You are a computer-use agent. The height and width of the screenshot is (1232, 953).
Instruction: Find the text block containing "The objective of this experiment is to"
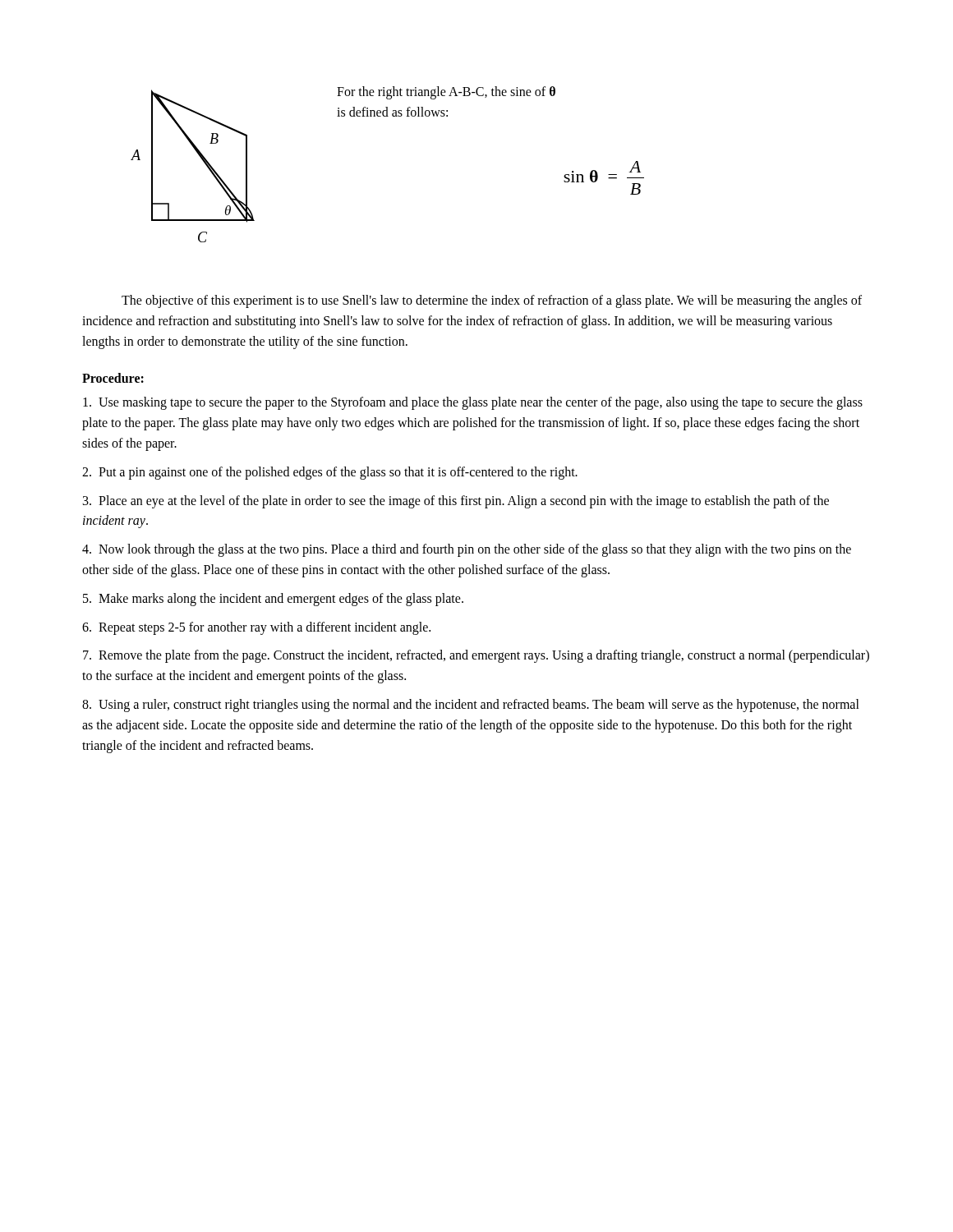click(x=472, y=321)
